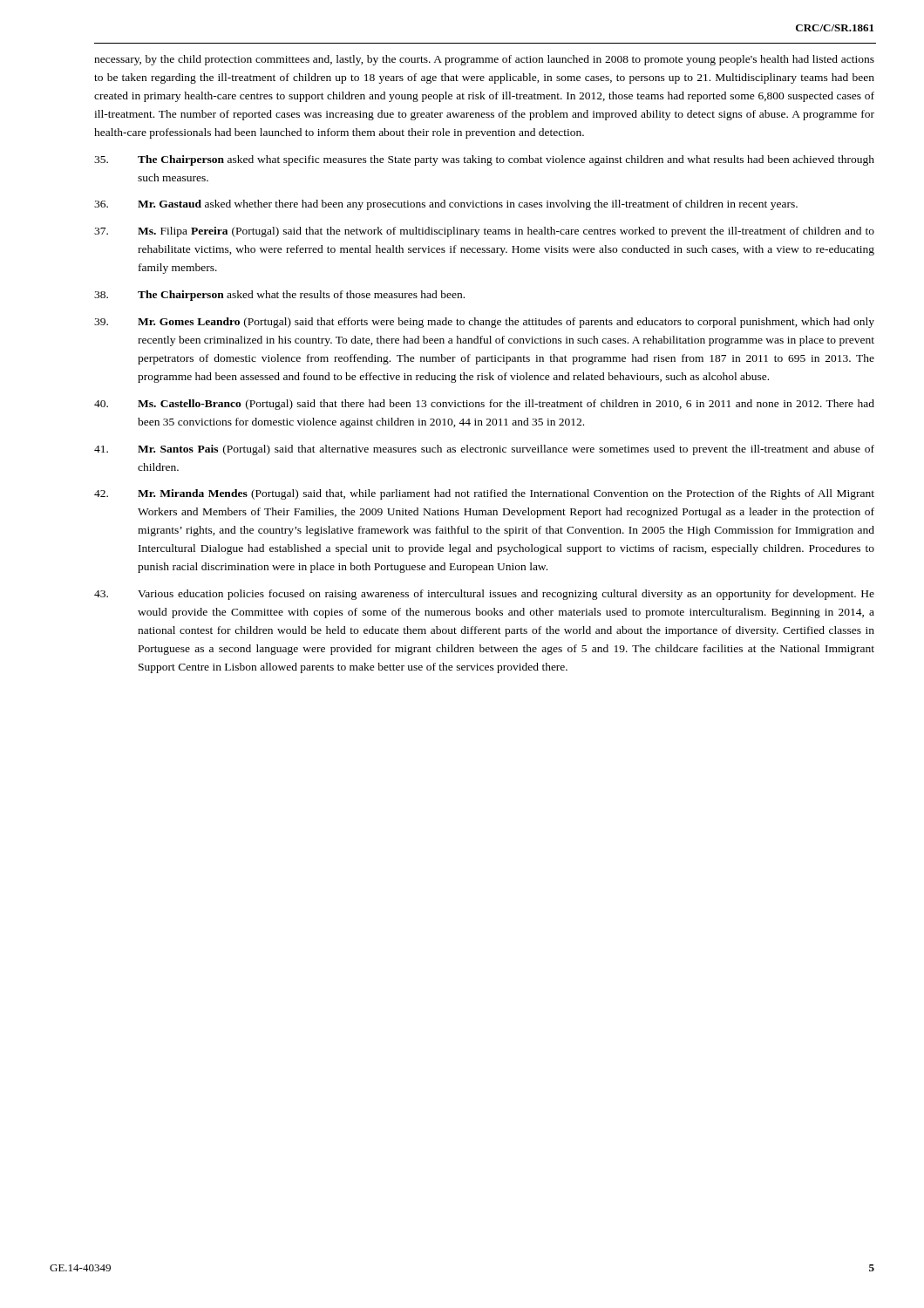924x1308 pixels.
Task: Where is the passage that starts "Mr. Gomes Leandro (Portugal) said that efforts"?
Action: (484, 350)
